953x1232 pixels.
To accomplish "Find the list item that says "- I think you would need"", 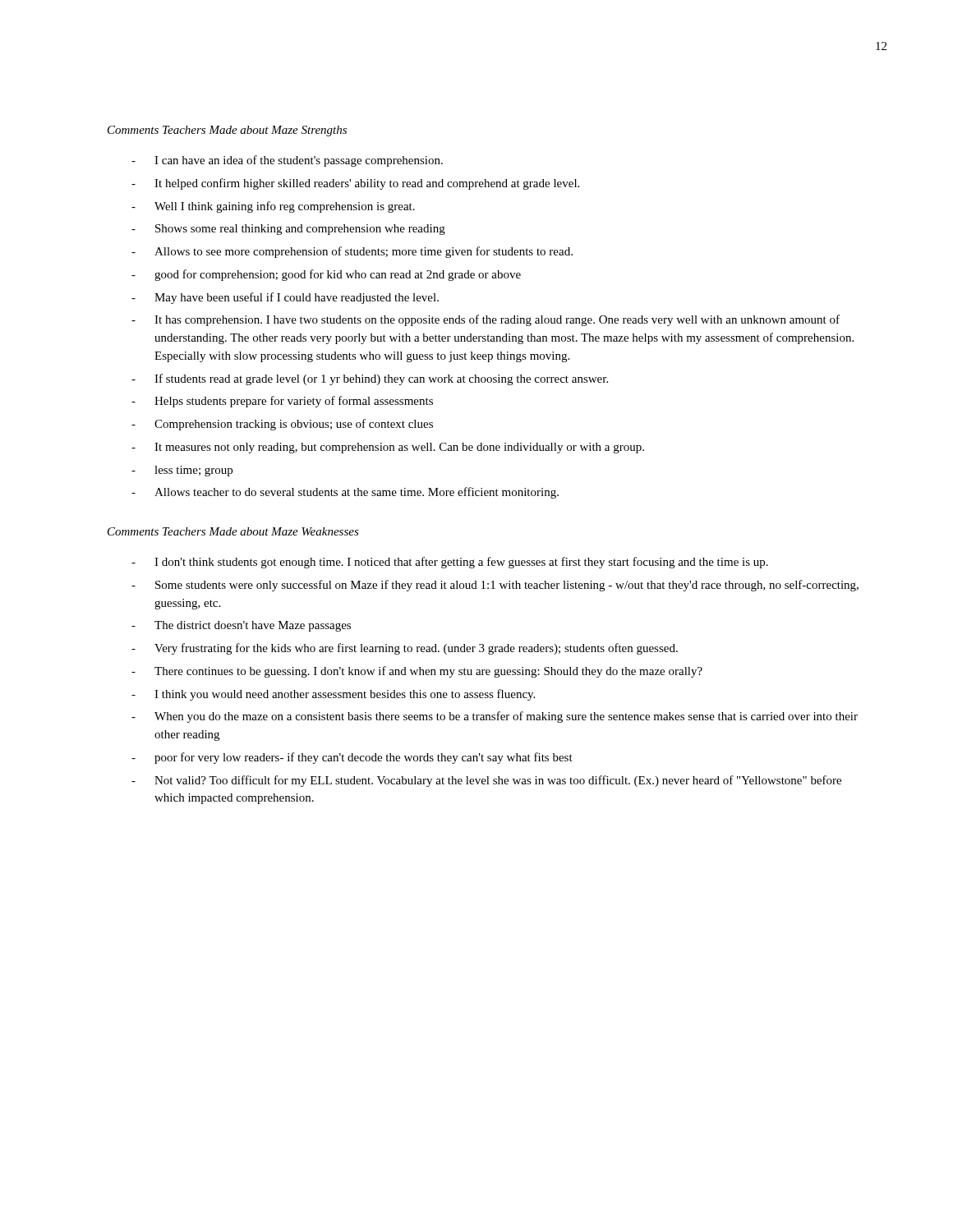I will point(501,694).
